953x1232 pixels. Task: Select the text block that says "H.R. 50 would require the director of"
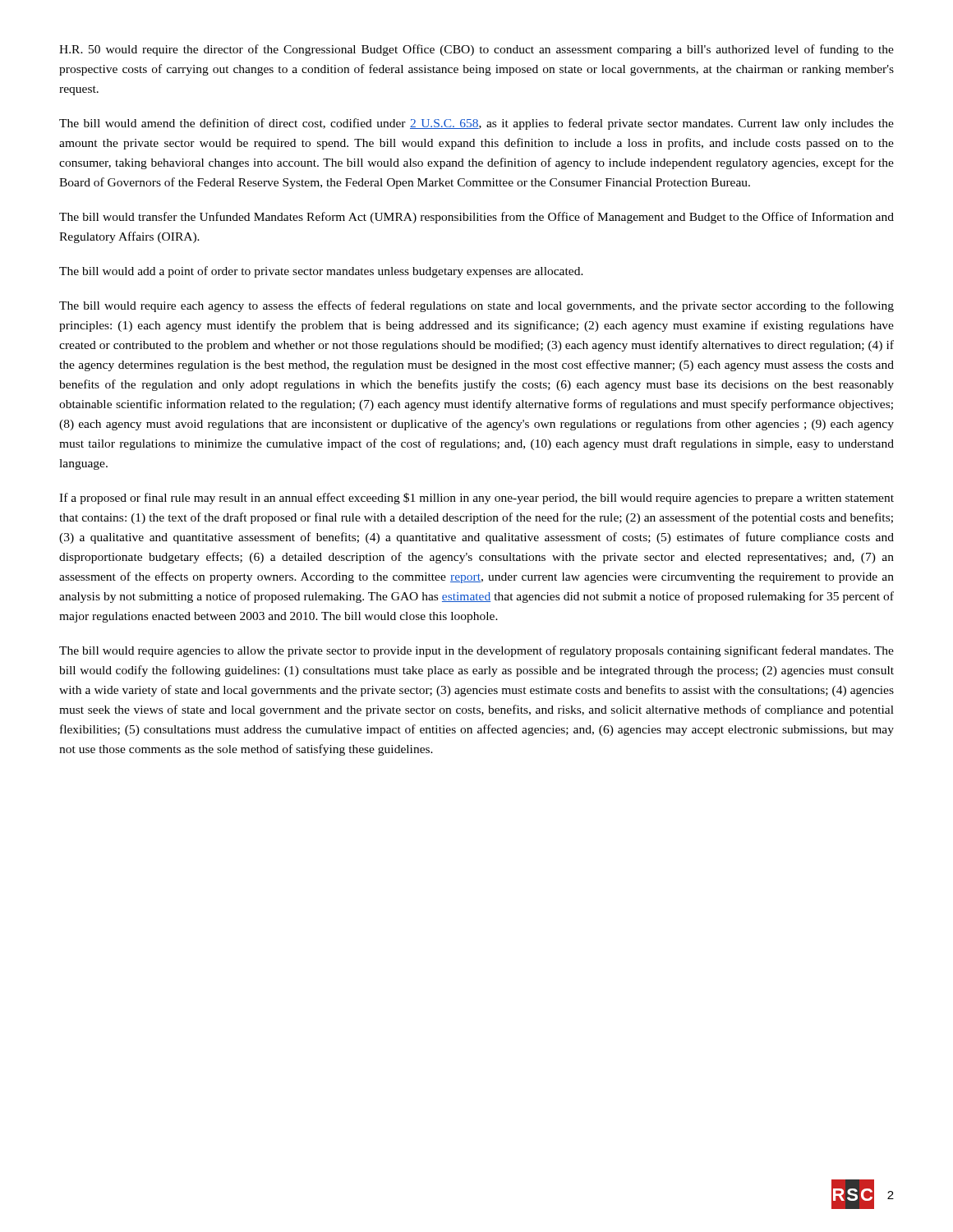(x=476, y=69)
